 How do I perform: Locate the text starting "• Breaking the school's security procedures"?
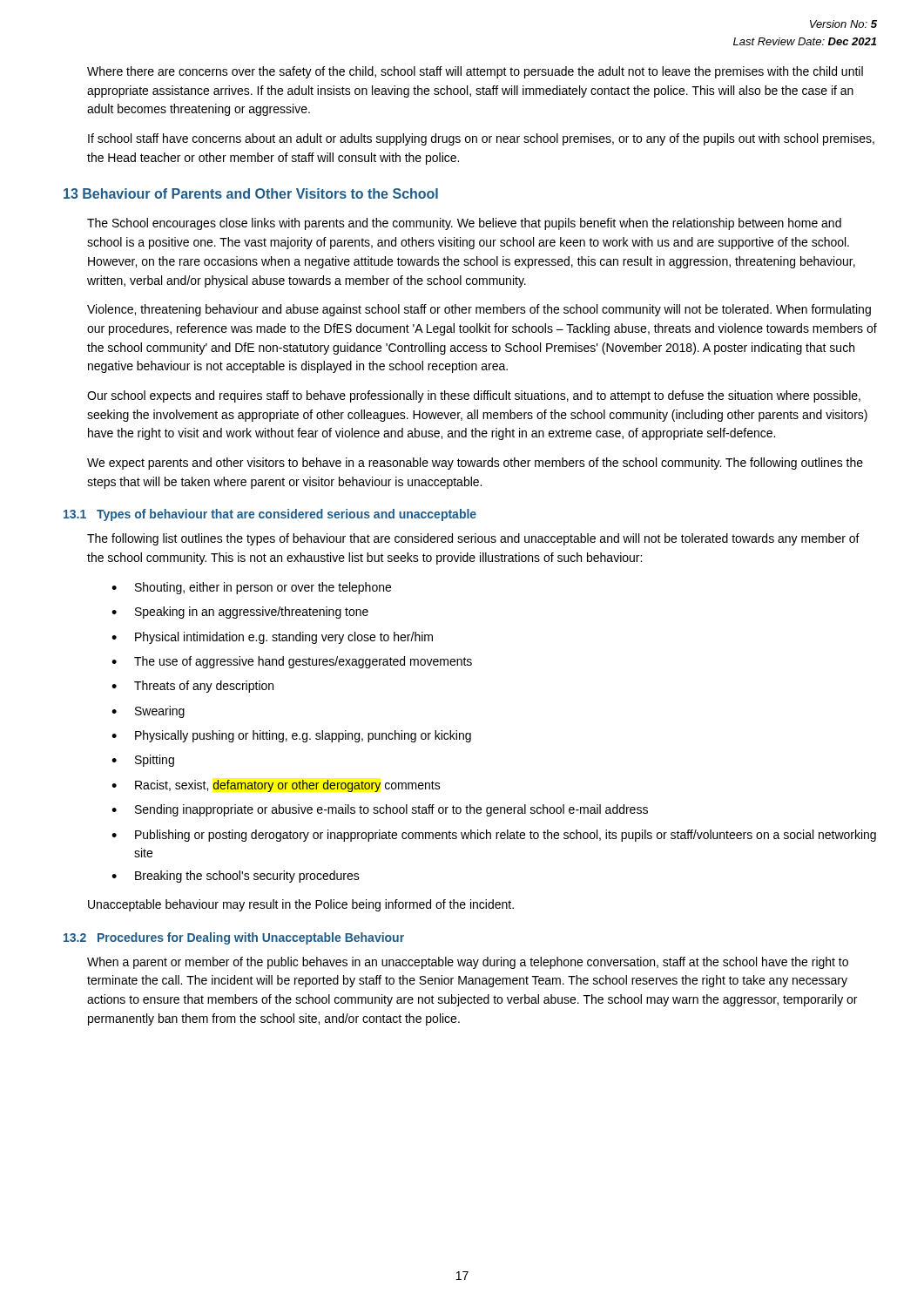(235, 877)
